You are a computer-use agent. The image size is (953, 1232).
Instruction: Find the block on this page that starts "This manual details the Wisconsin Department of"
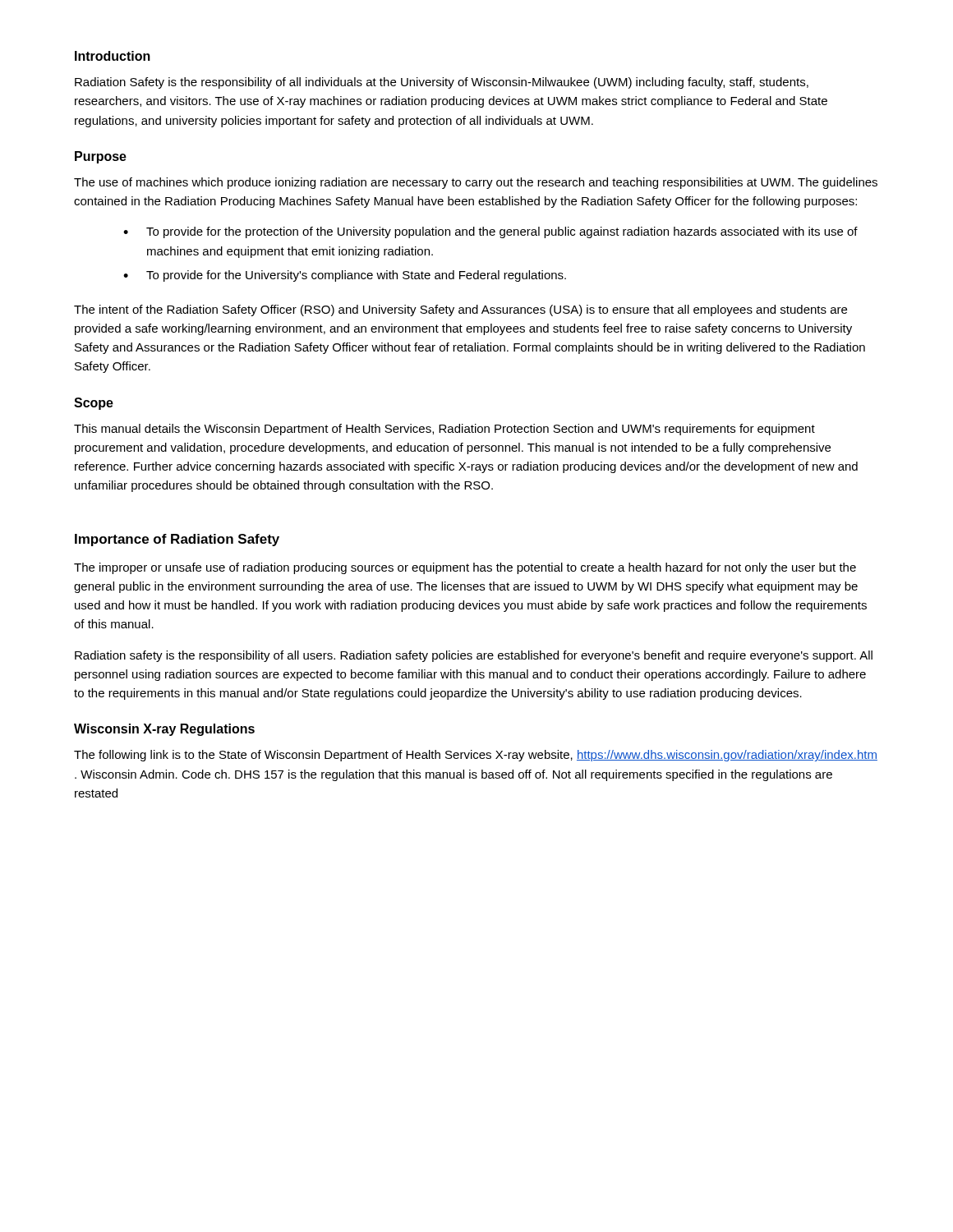[x=466, y=457]
